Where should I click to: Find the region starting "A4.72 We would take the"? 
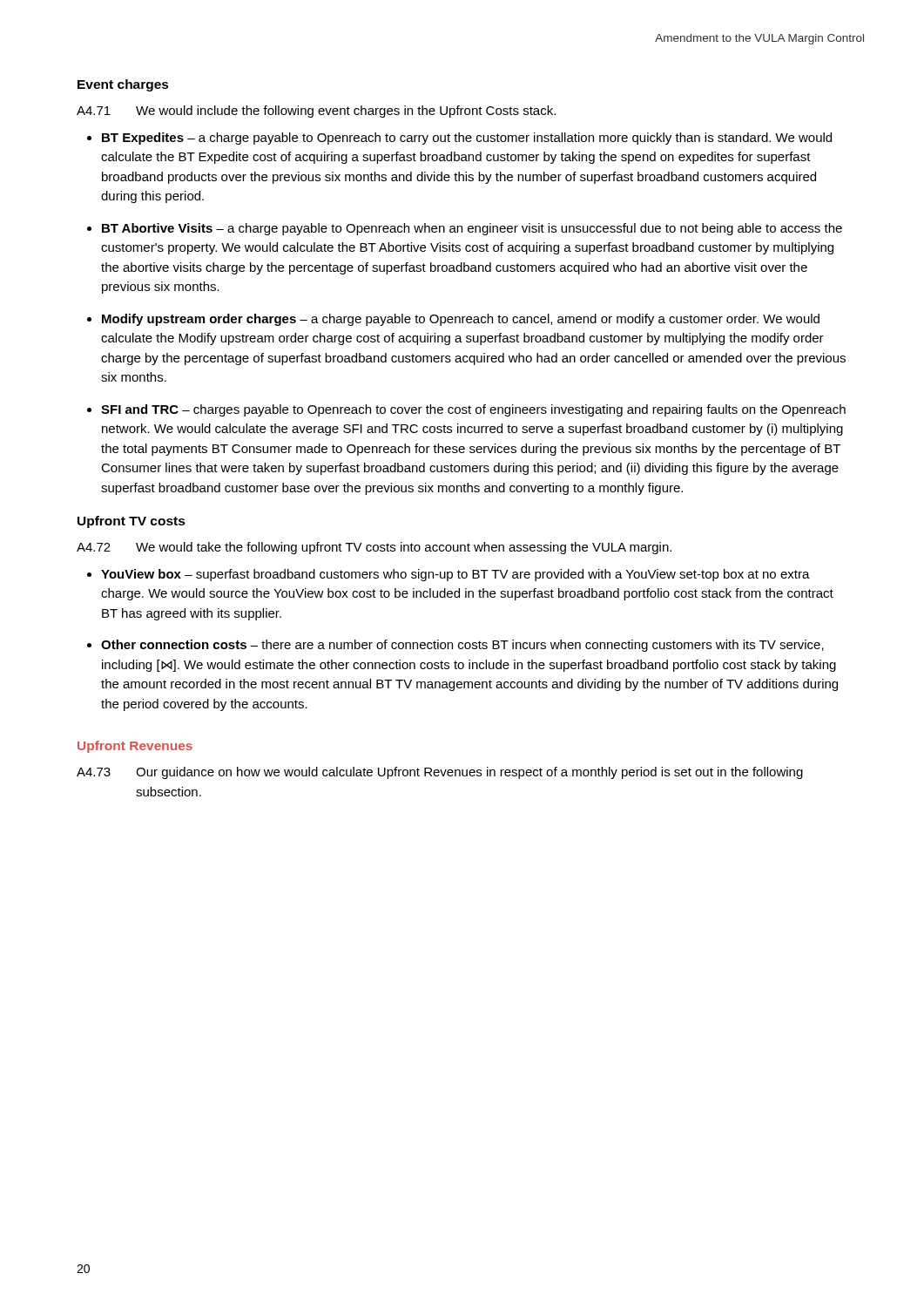(x=462, y=547)
